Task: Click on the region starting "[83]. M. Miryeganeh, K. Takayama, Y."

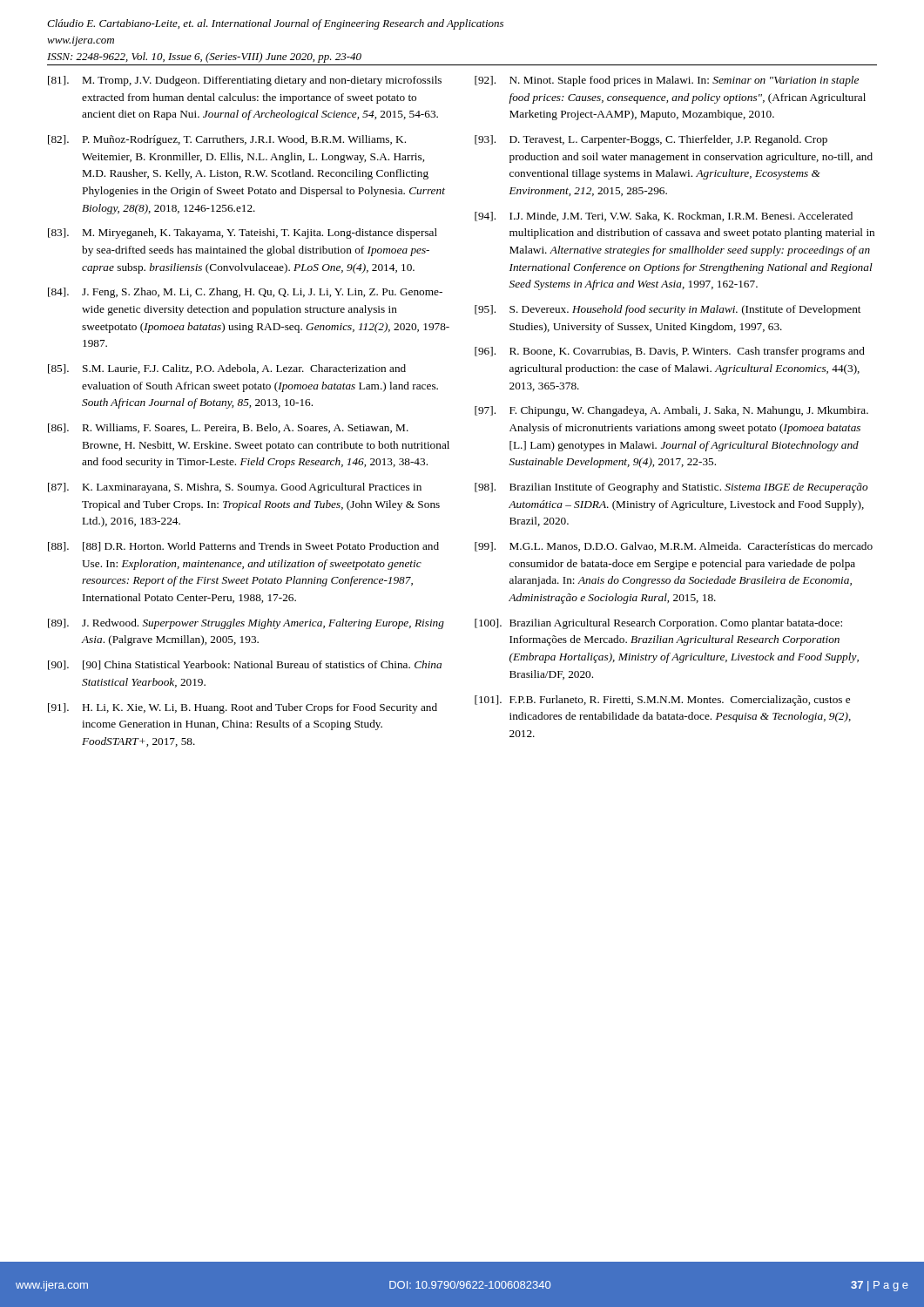Action: pyautogui.click(x=248, y=250)
